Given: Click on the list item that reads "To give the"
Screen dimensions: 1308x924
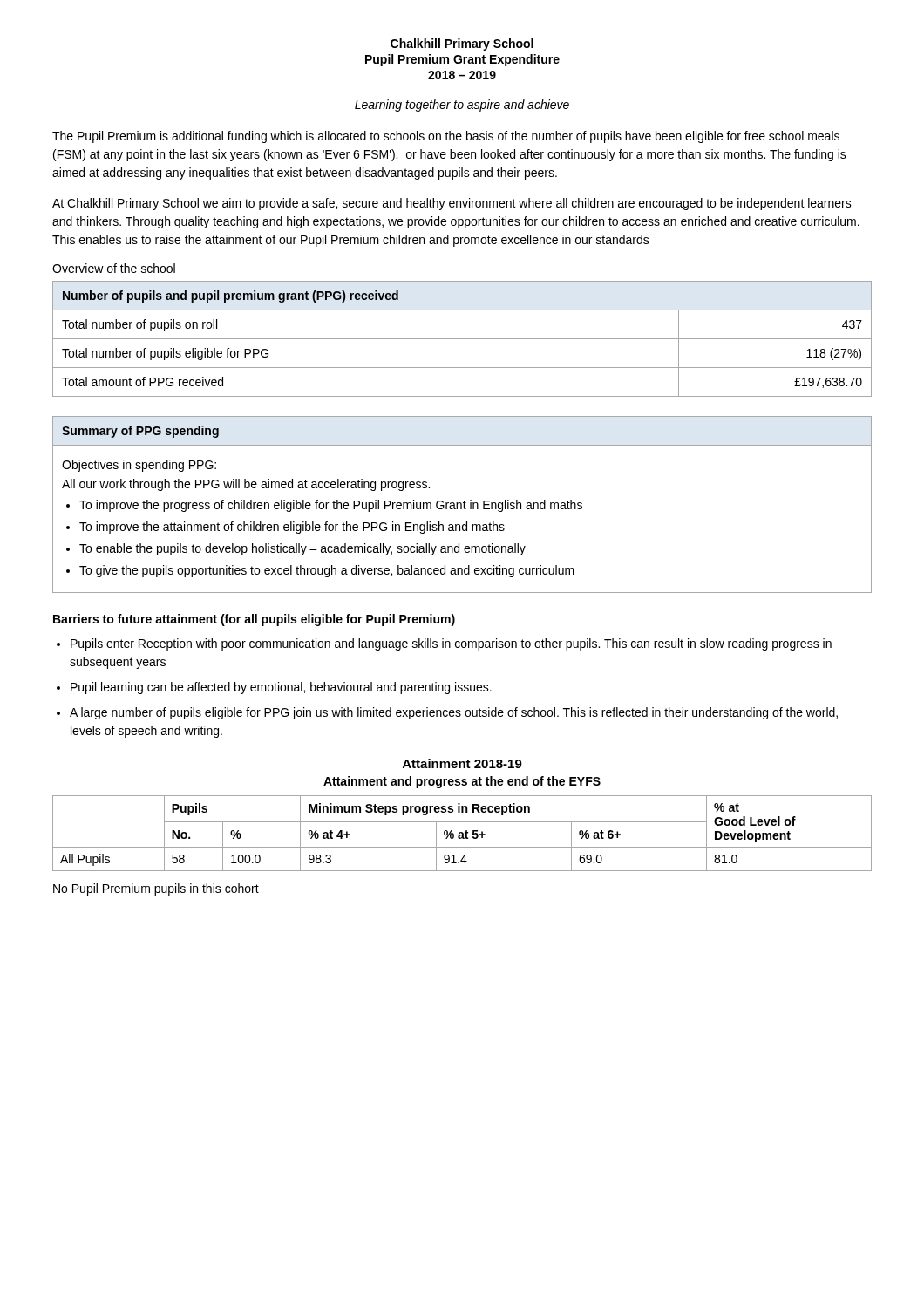Looking at the screenshot, I should [327, 570].
